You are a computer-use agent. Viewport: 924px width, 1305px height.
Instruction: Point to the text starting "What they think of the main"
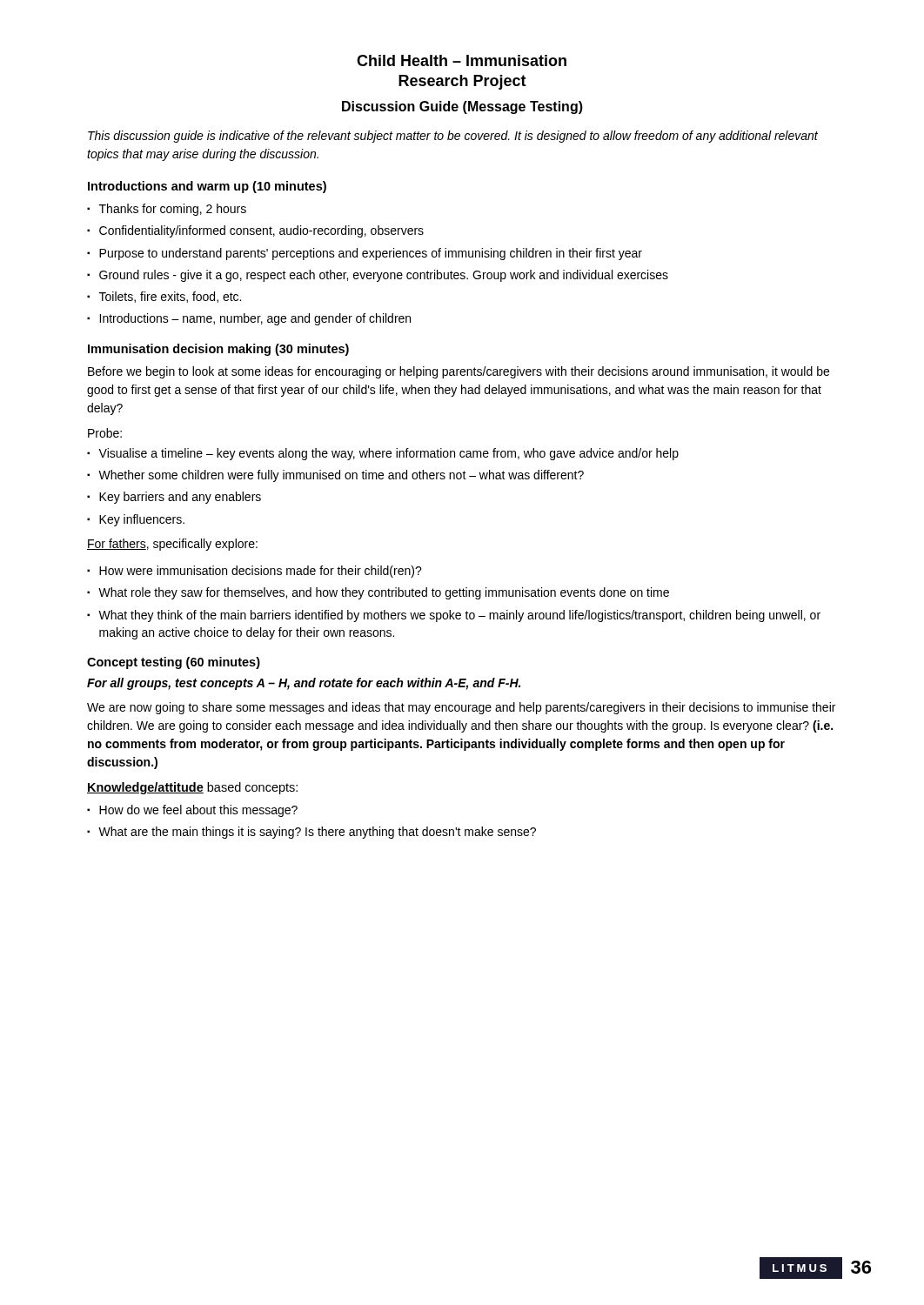tap(460, 624)
